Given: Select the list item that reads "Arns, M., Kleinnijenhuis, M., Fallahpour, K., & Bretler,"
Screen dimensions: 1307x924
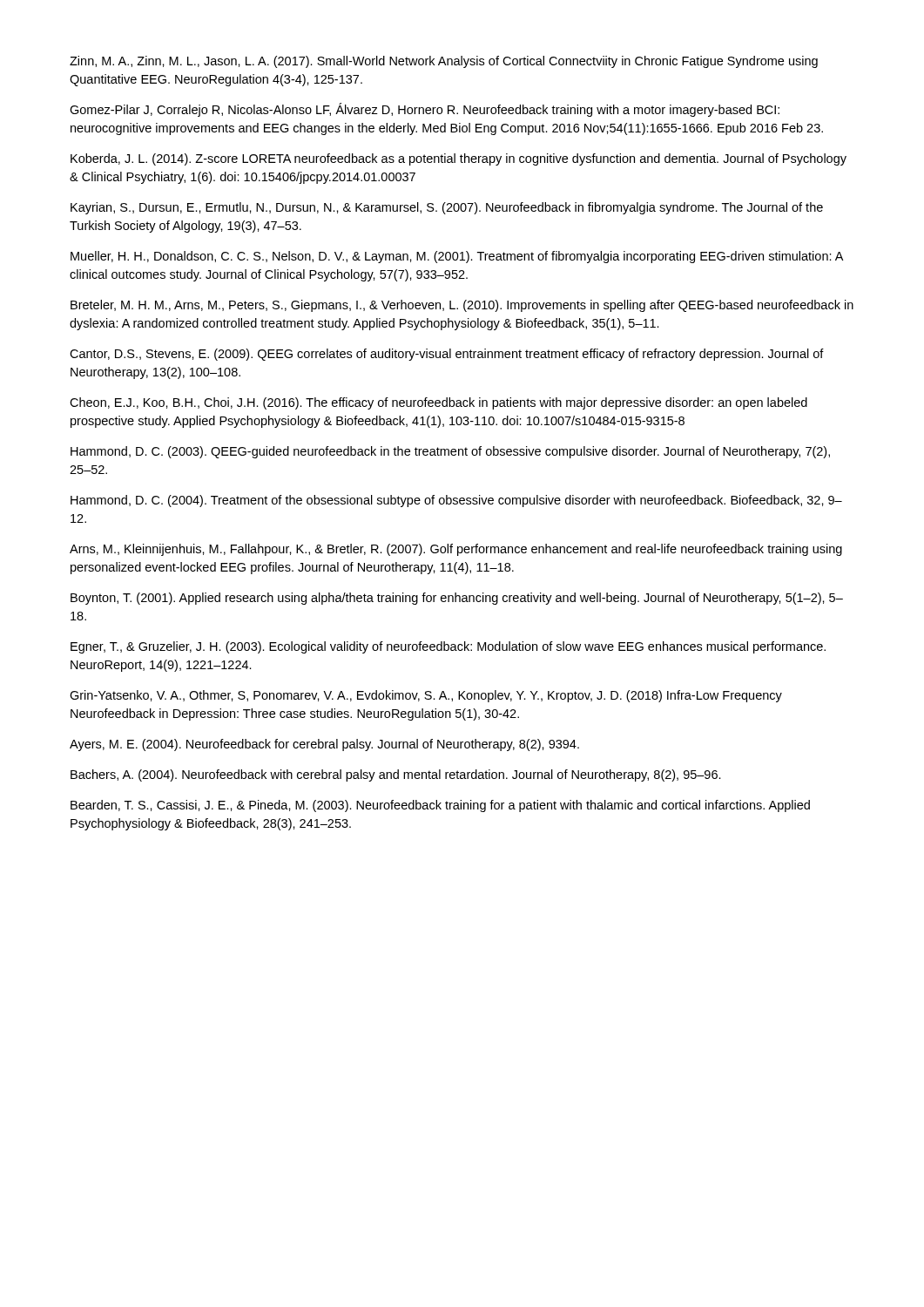Looking at the screenshot, I should [456, 558].
